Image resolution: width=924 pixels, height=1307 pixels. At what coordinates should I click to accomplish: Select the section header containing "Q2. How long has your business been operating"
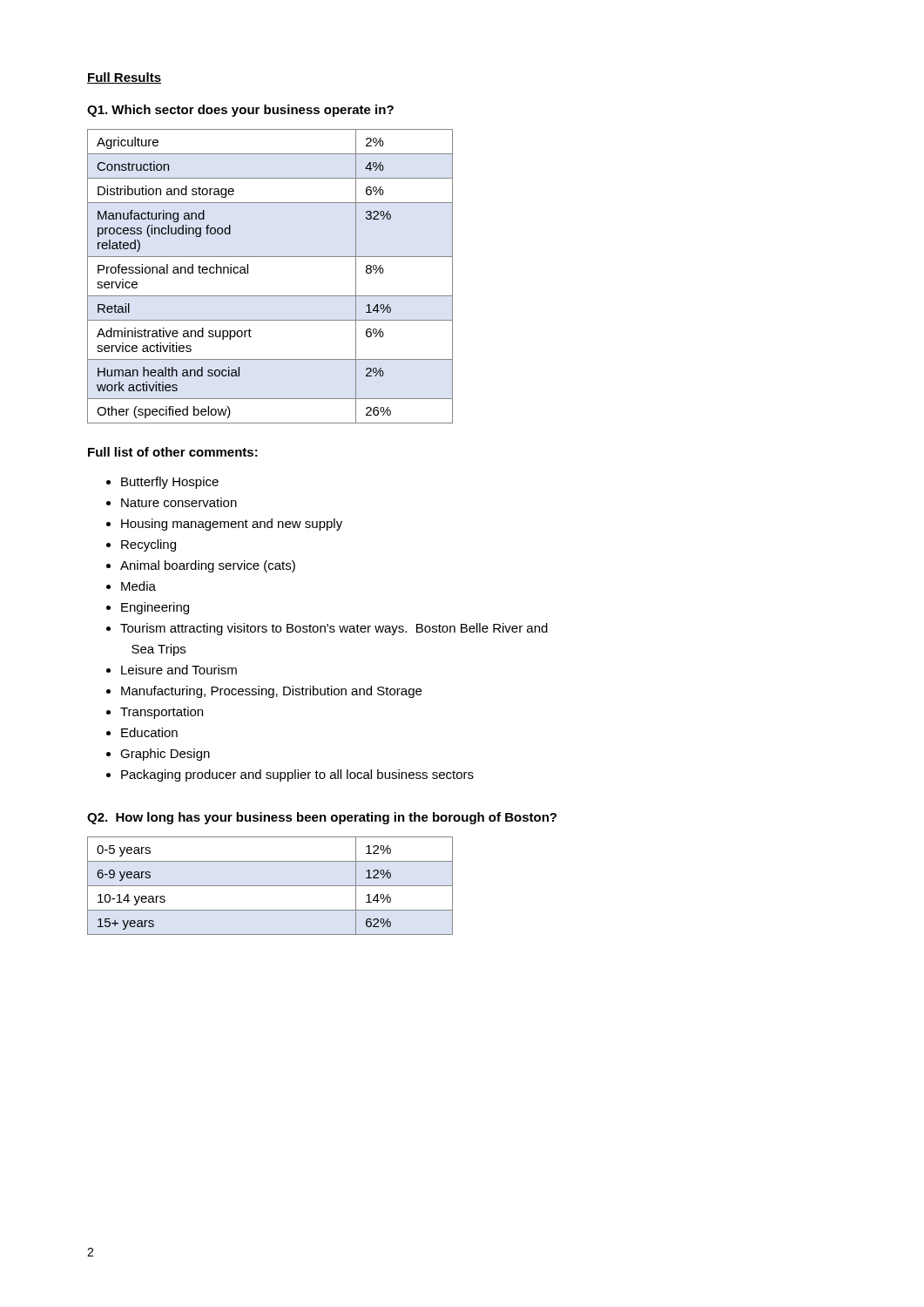[x=322, y=817]
